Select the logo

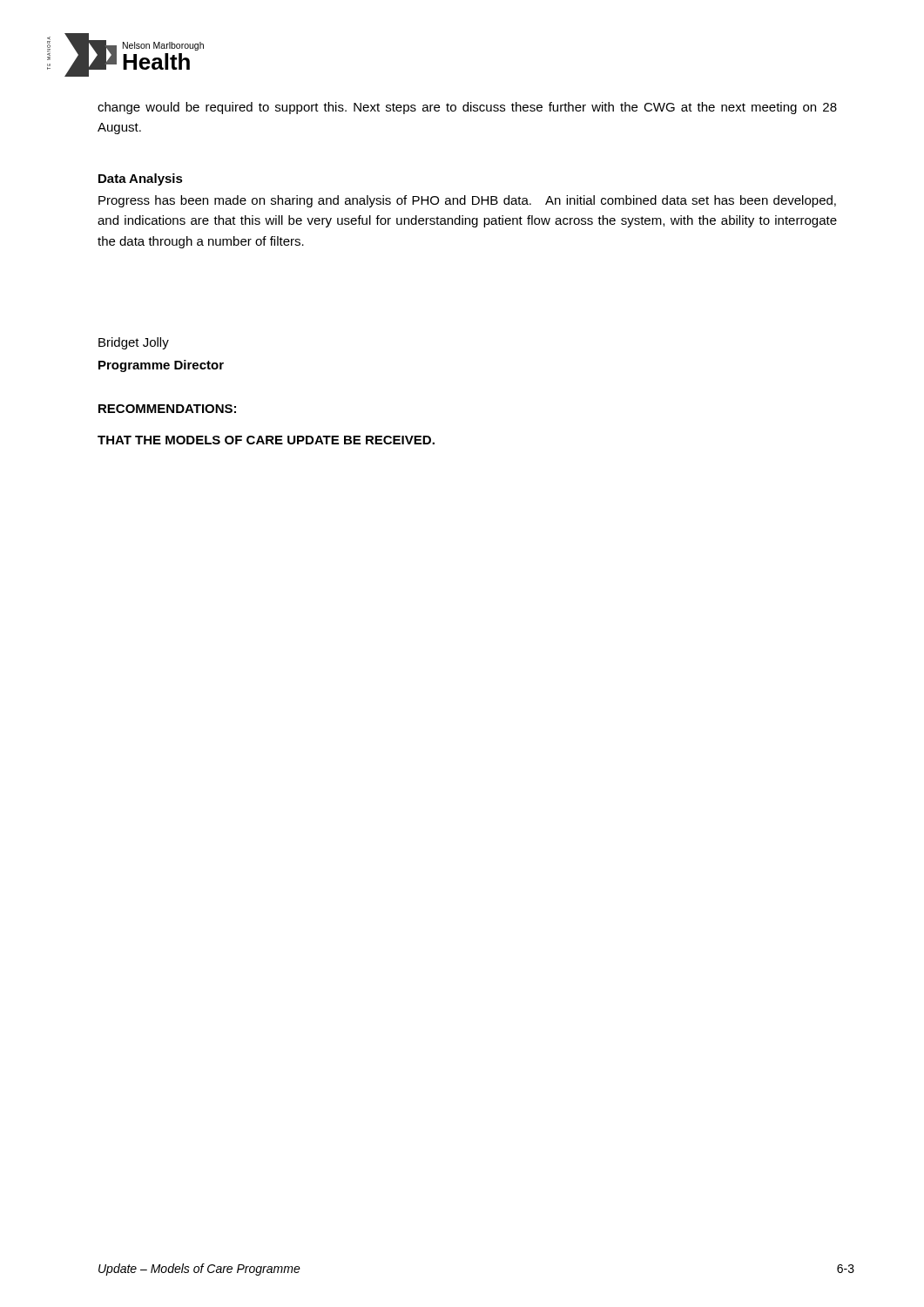132,54
